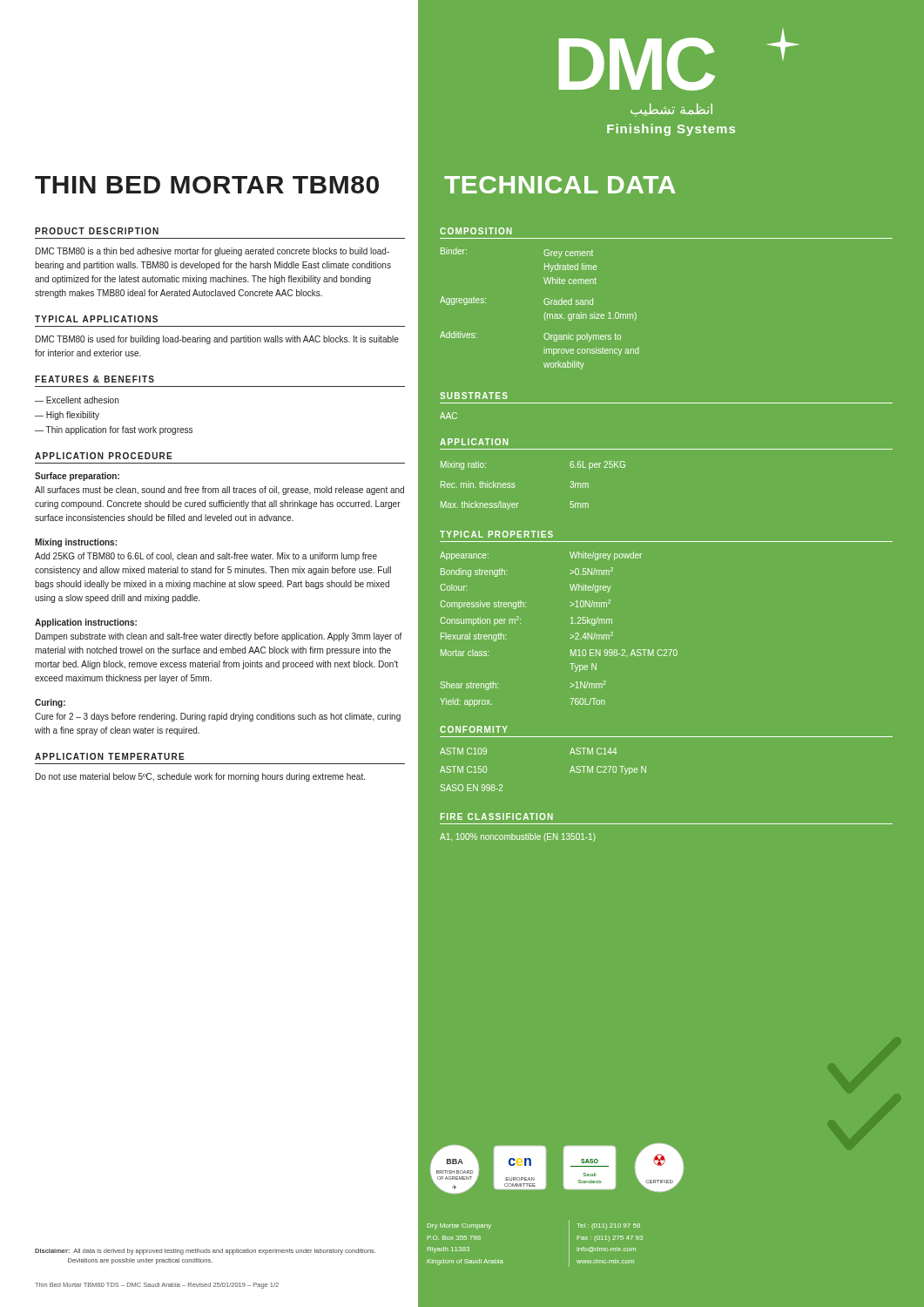
Task: Select the region starting "FIRE CLASSIFICATION"
Action: click(x=497, y=817)
